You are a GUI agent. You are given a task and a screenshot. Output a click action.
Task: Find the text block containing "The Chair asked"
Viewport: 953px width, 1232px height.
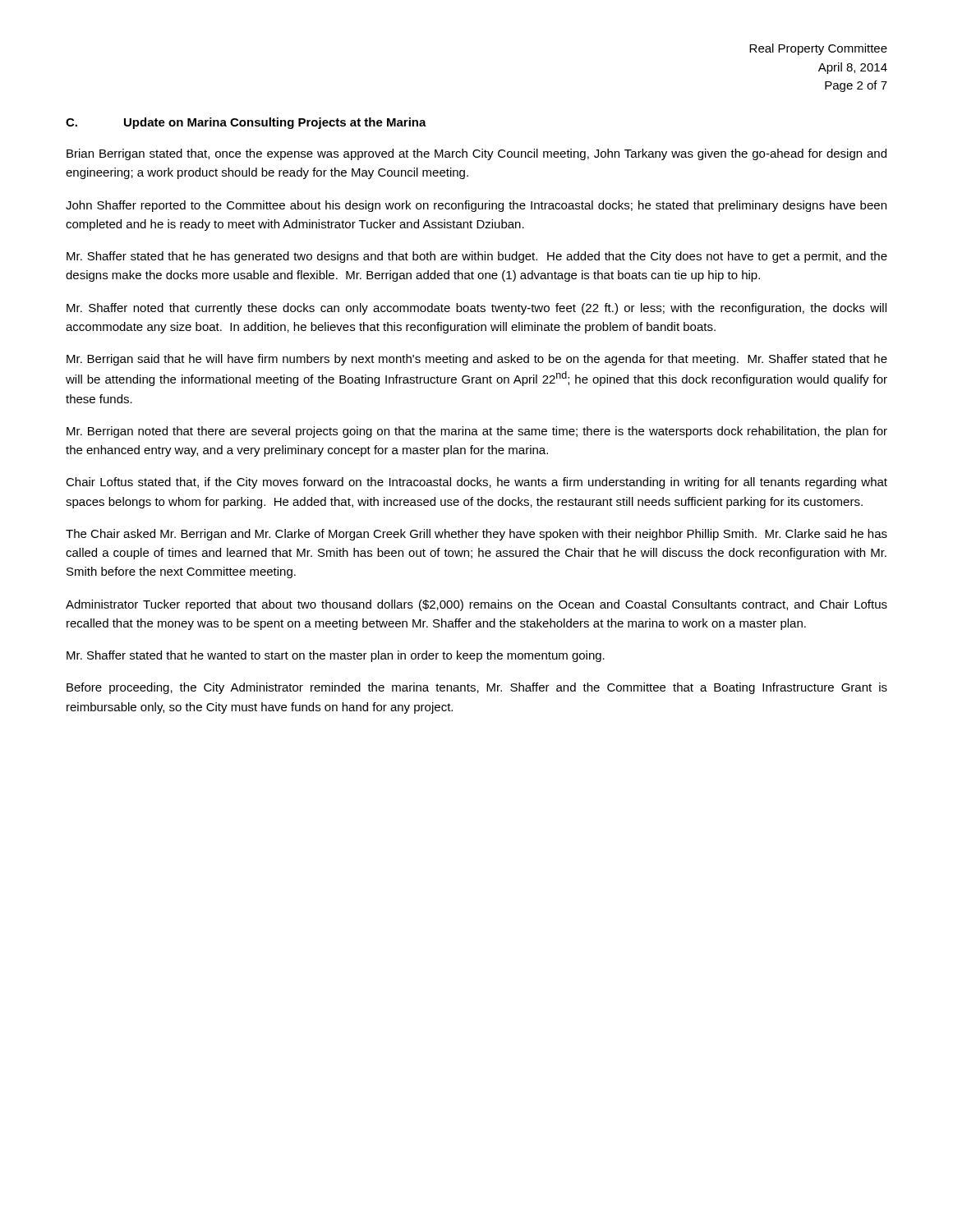click(x=476, y=552)
